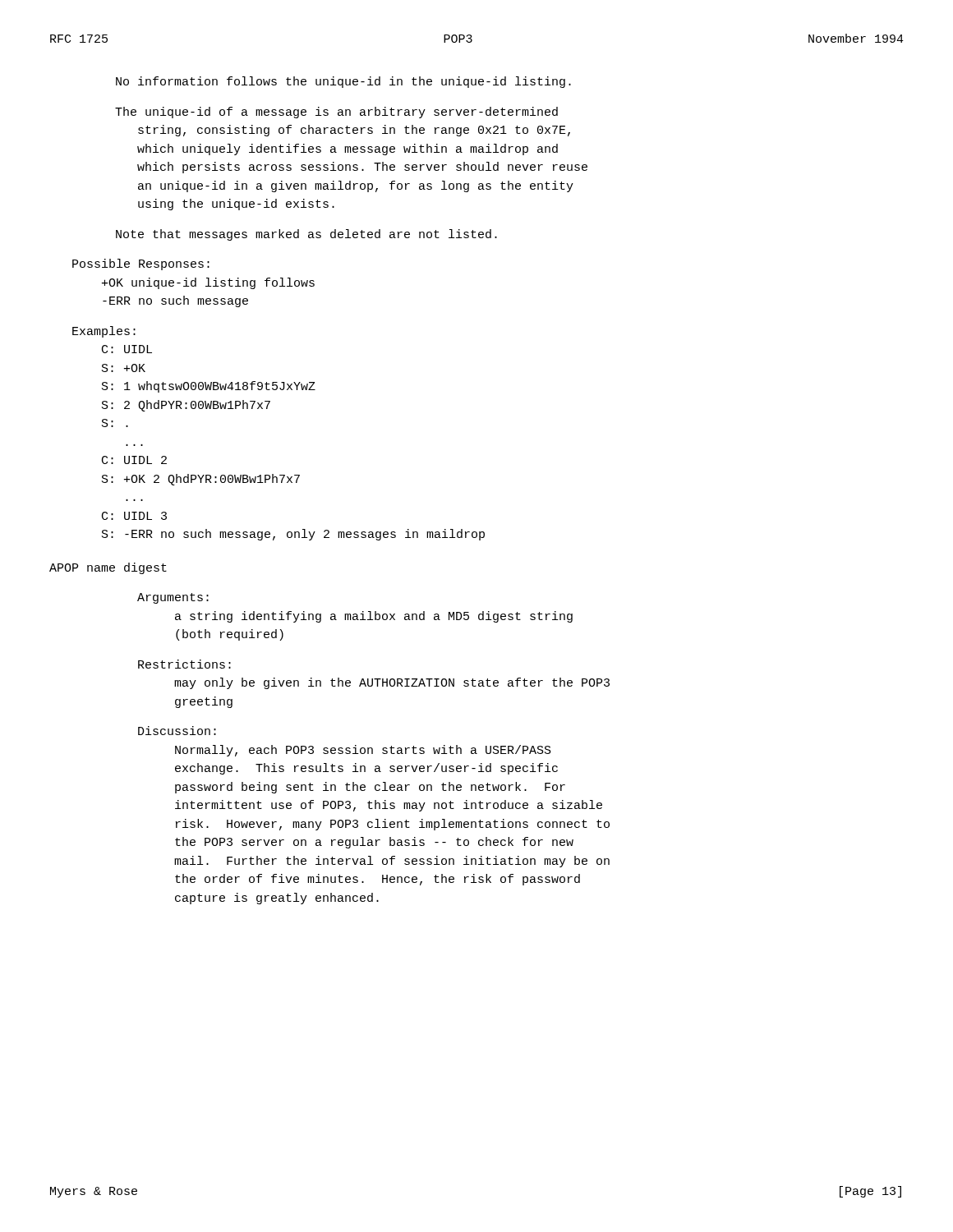Viewport: 953px width, 1232px height.
Task: Find the block starting "Restrictions: may only be"
Action: 509,684
